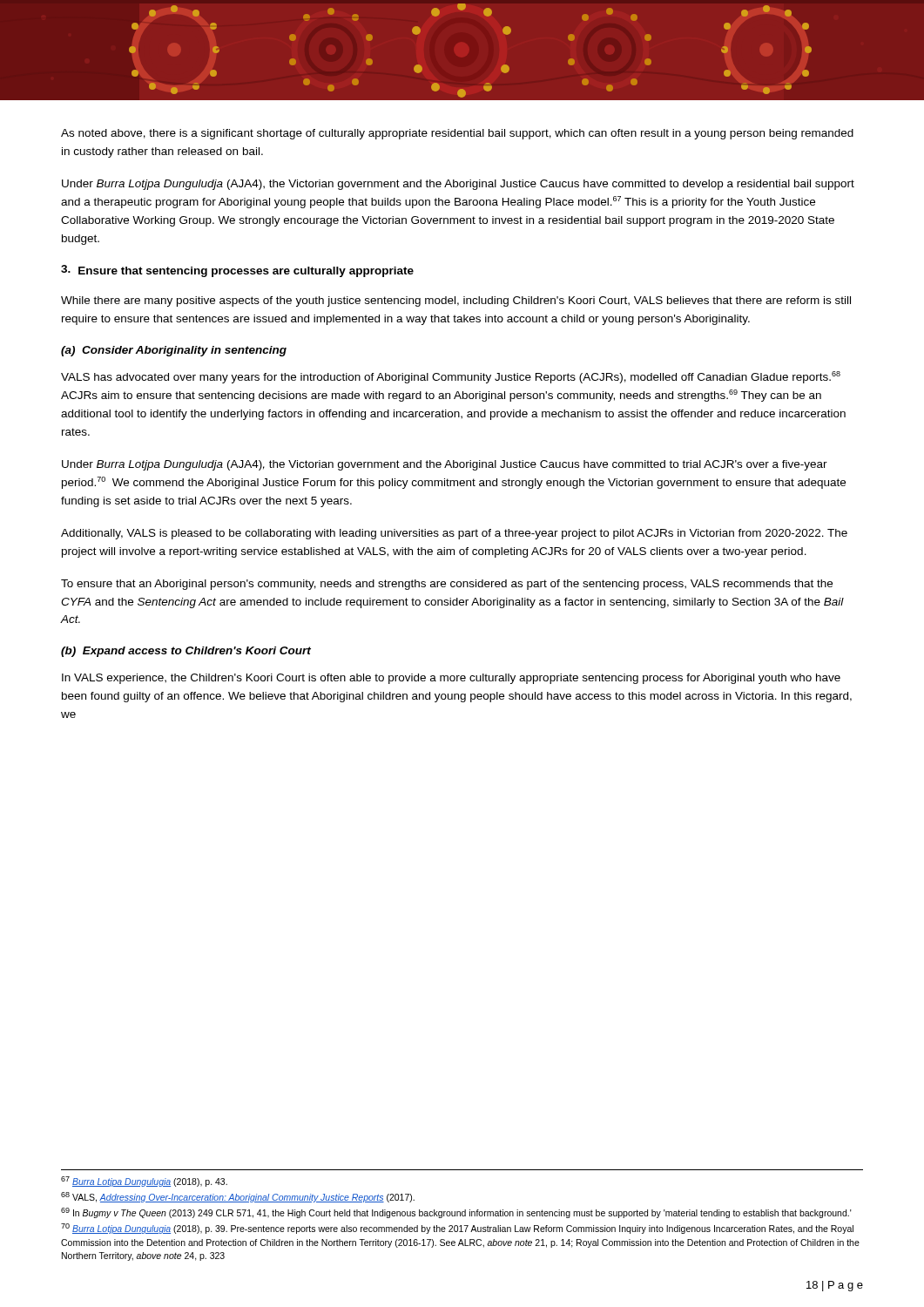Find the text block containing "VALS has advocated over many years"

tap(454, 404)
